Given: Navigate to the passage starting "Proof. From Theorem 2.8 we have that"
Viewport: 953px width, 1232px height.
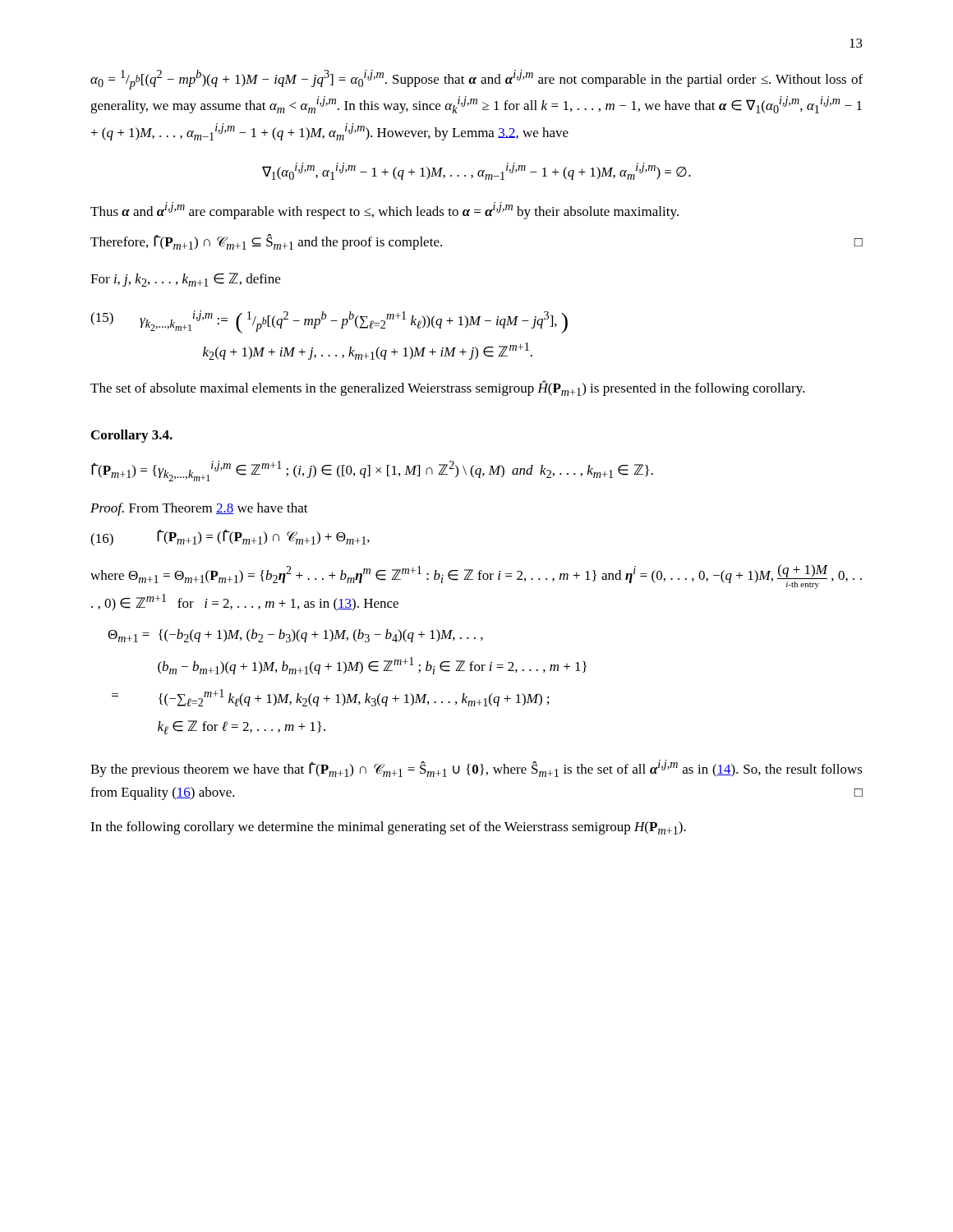Looking at the screenshot, I should click(x=199, y=508).
